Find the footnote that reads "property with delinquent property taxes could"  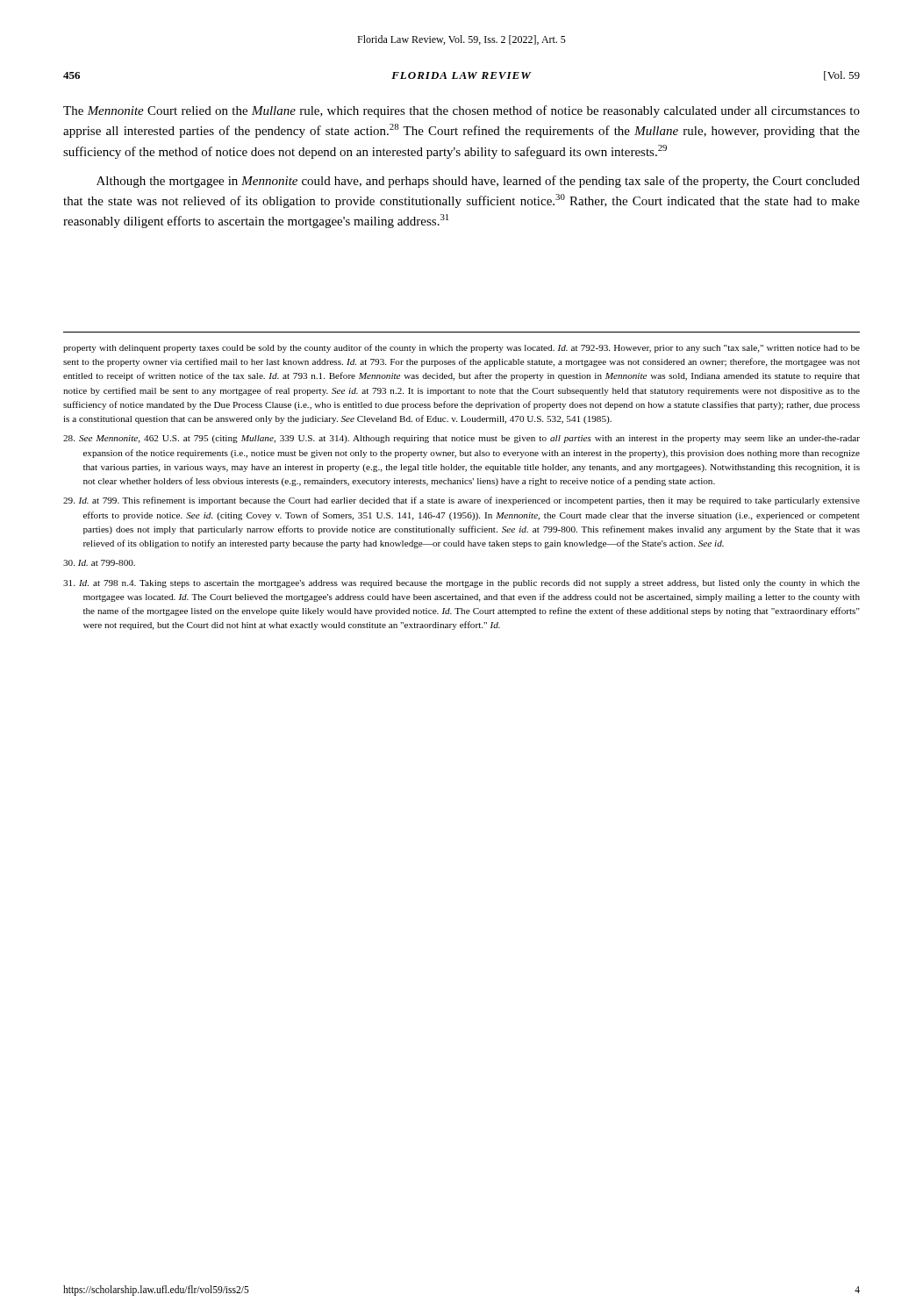(x=462, y=486)
